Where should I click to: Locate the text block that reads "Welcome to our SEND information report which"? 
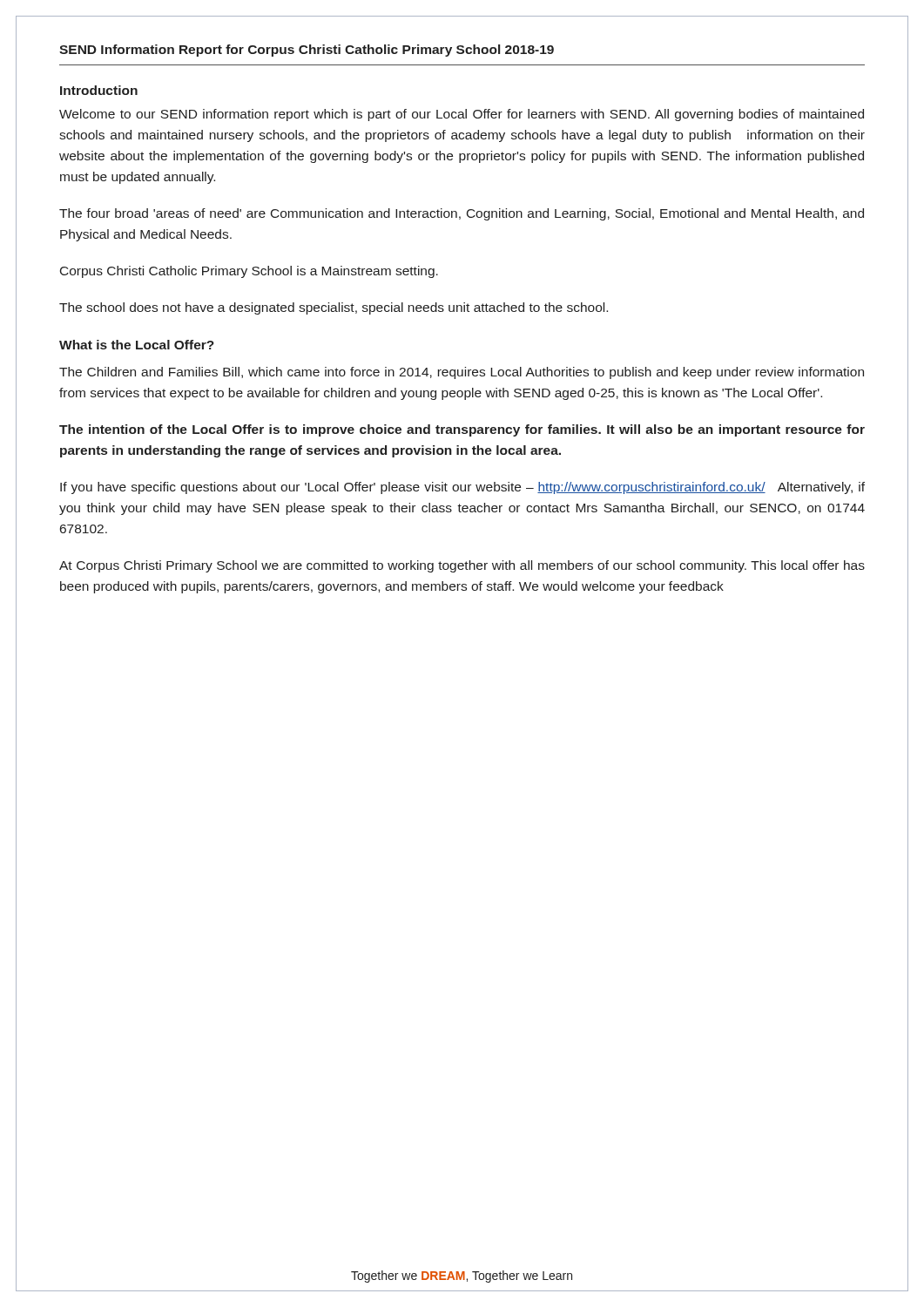pyautogui.click(x=462, y=145)
